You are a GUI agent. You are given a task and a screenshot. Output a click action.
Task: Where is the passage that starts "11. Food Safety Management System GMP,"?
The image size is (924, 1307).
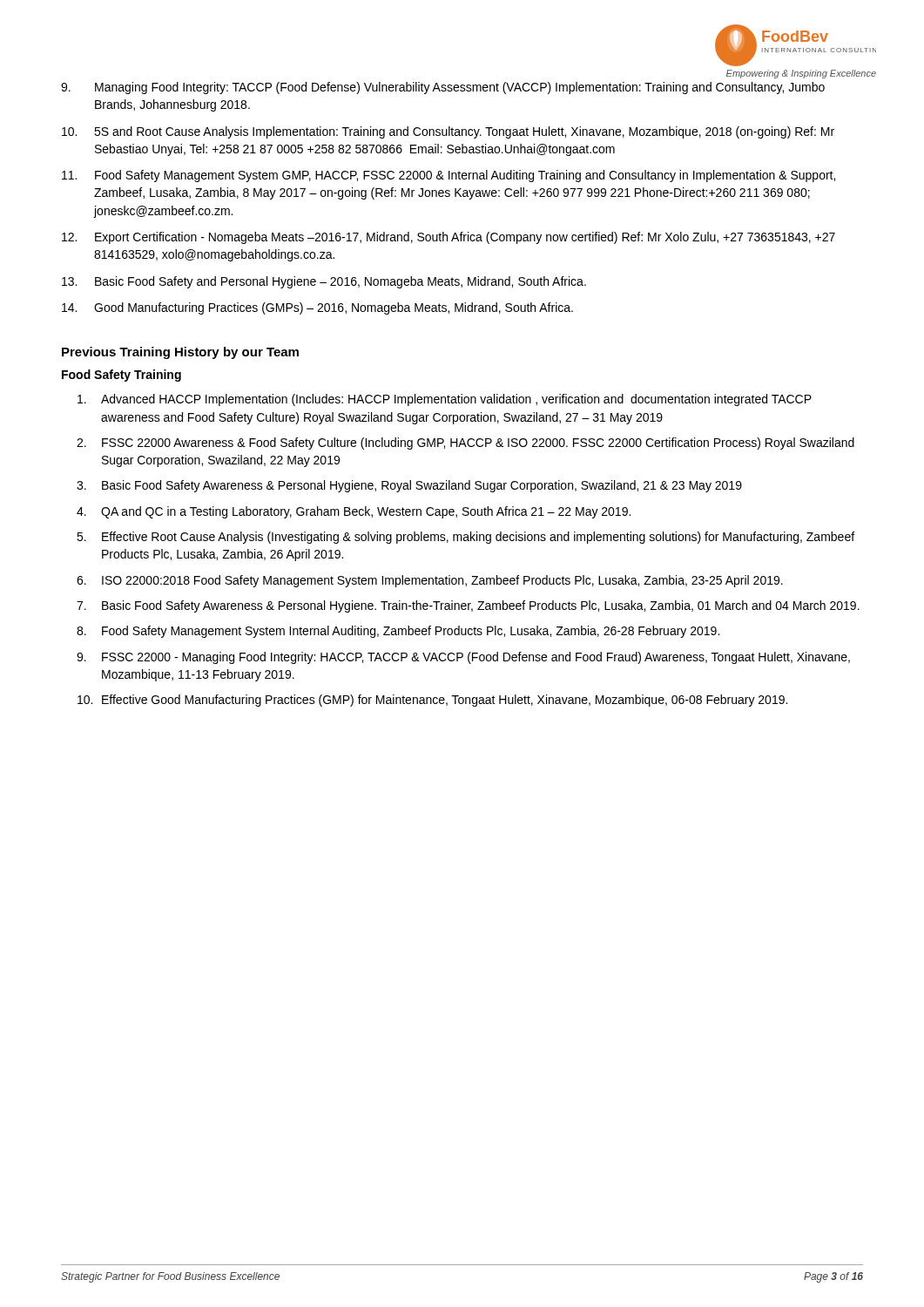click(x=462, y=193)
